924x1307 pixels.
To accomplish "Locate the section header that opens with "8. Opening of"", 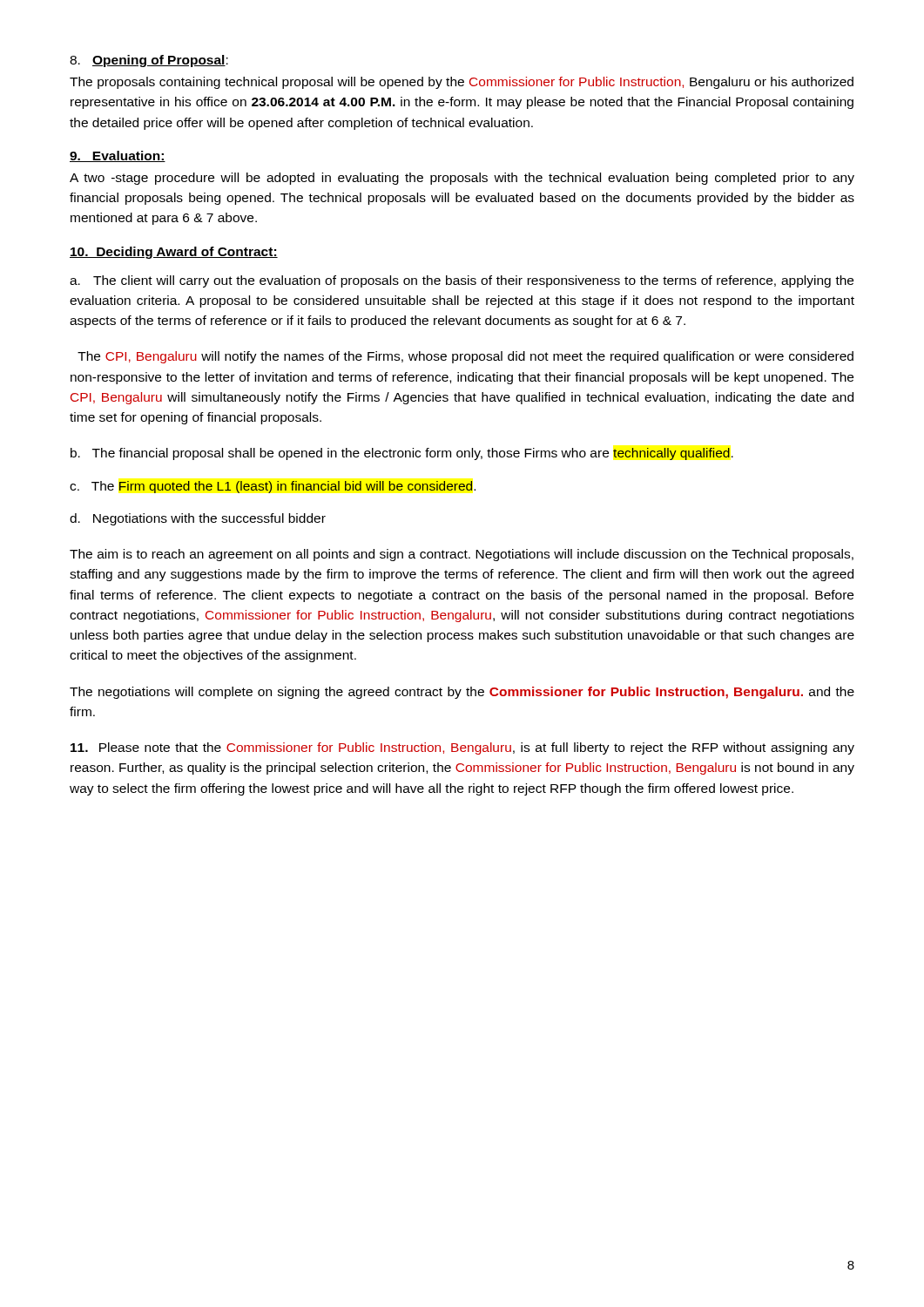I will 149,60.
